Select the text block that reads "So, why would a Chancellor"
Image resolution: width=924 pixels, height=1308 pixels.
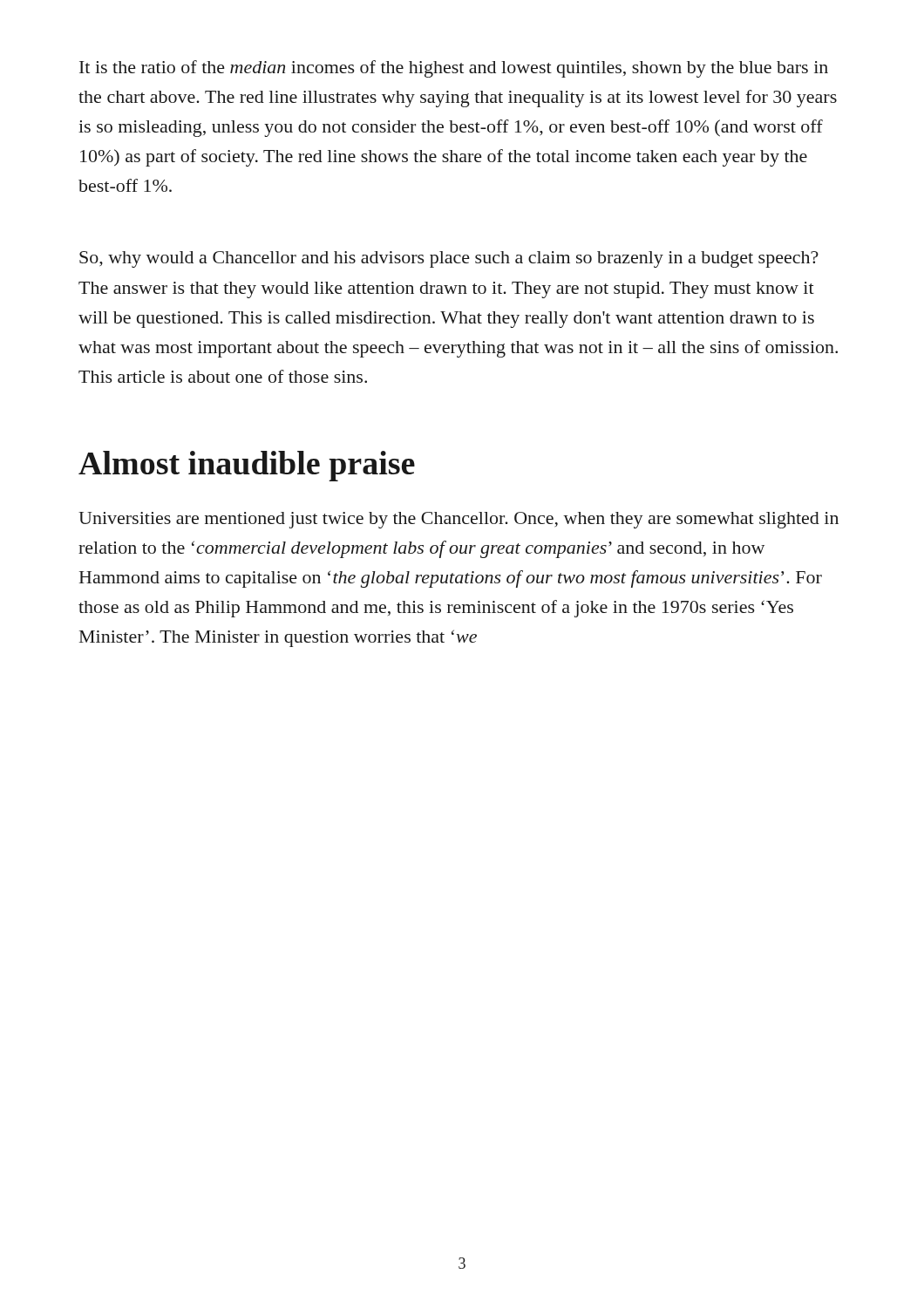(459, 317)
